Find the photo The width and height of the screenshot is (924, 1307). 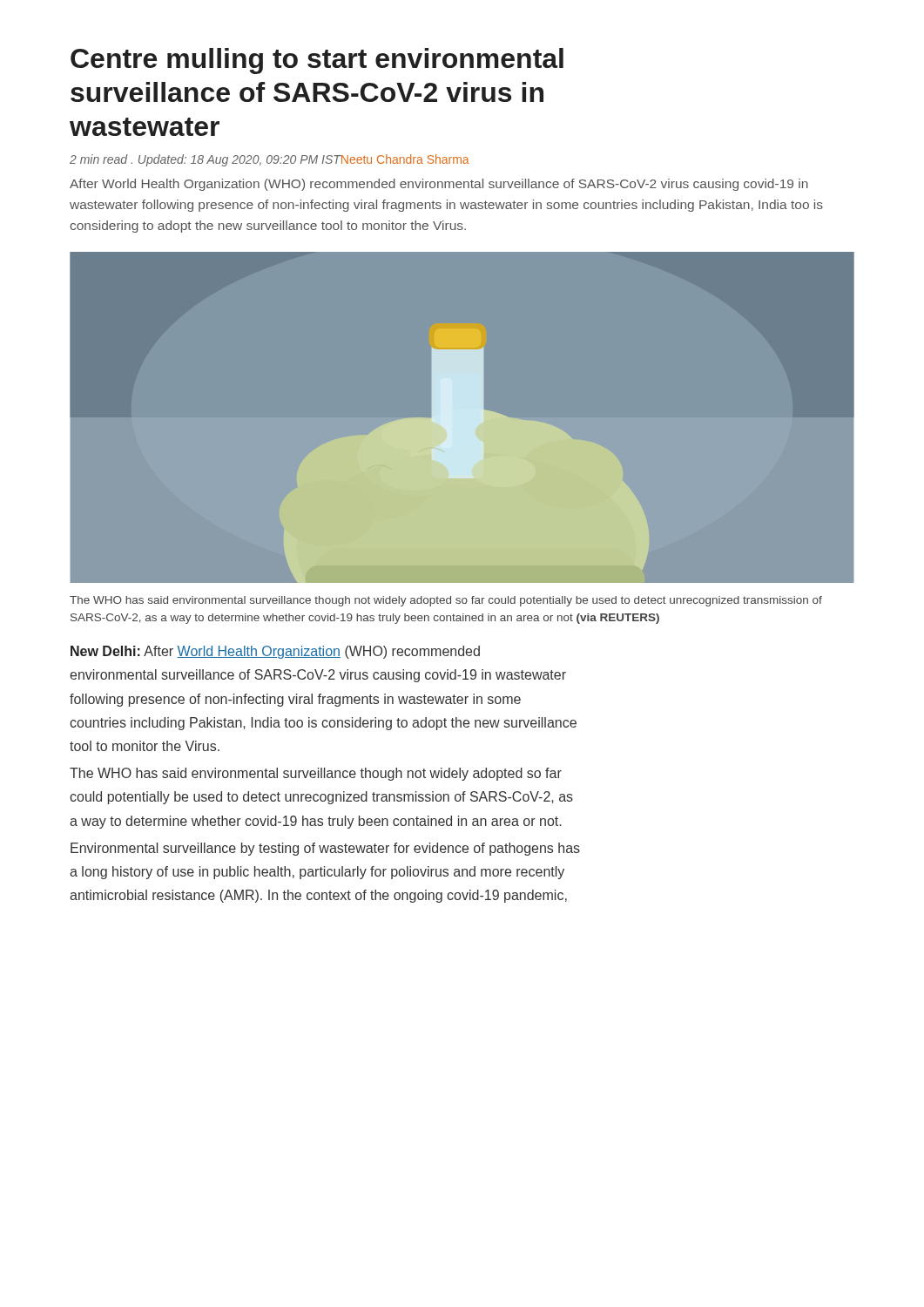pyautogui.click(x=462, y=419)
